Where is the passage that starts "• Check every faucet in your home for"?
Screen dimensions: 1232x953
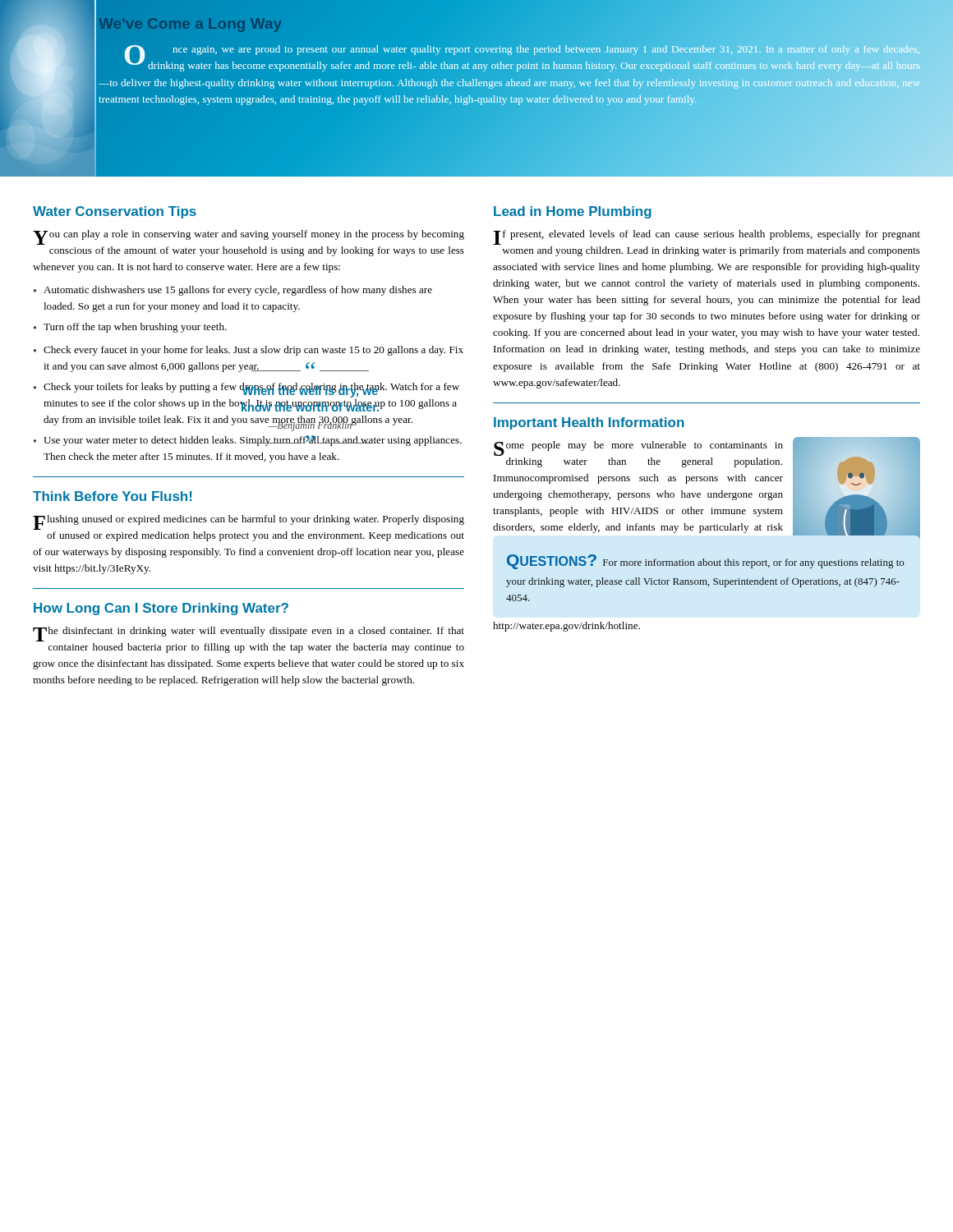point(249,358)
